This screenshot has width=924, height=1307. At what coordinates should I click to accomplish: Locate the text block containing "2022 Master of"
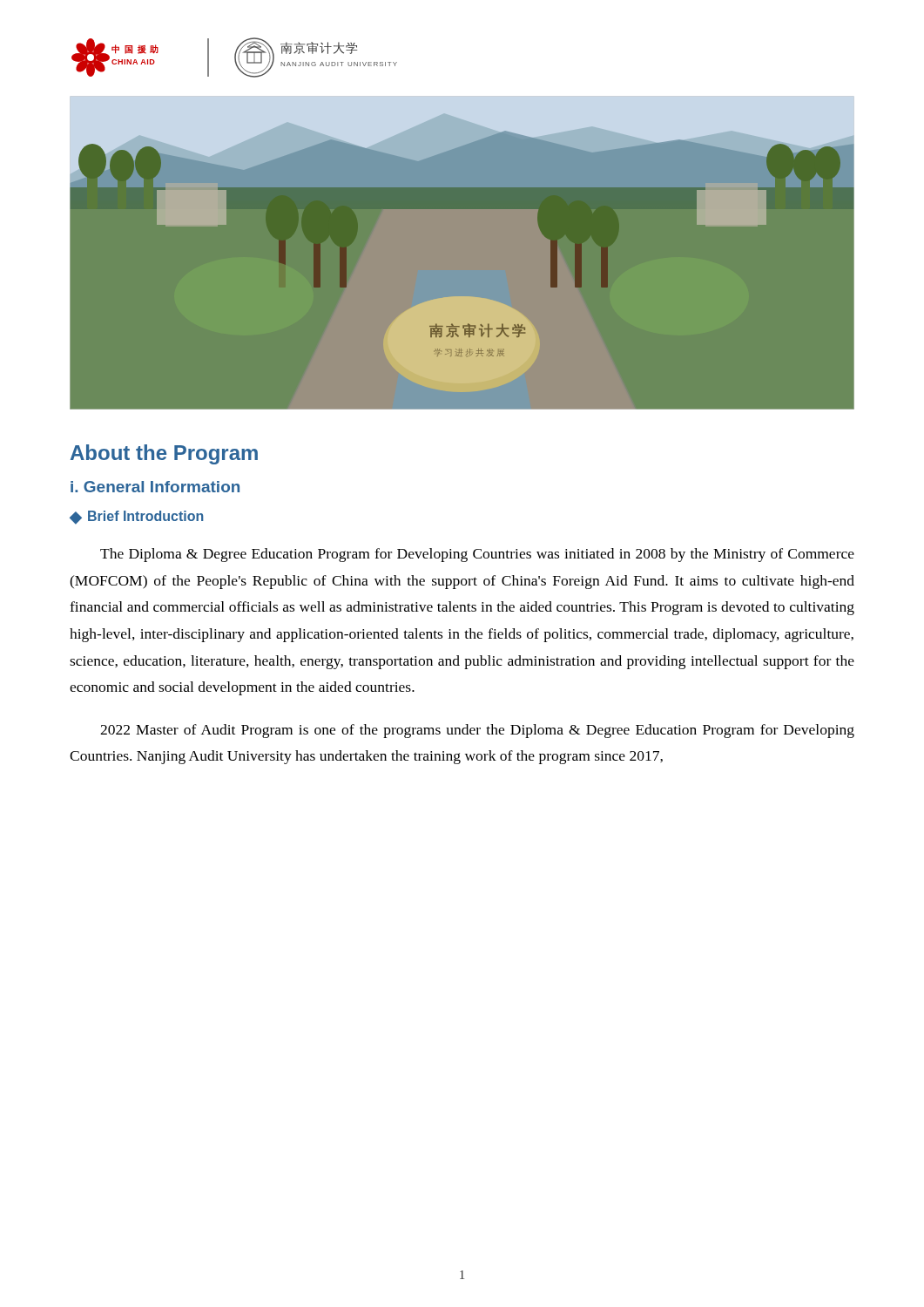coord(462,742)
